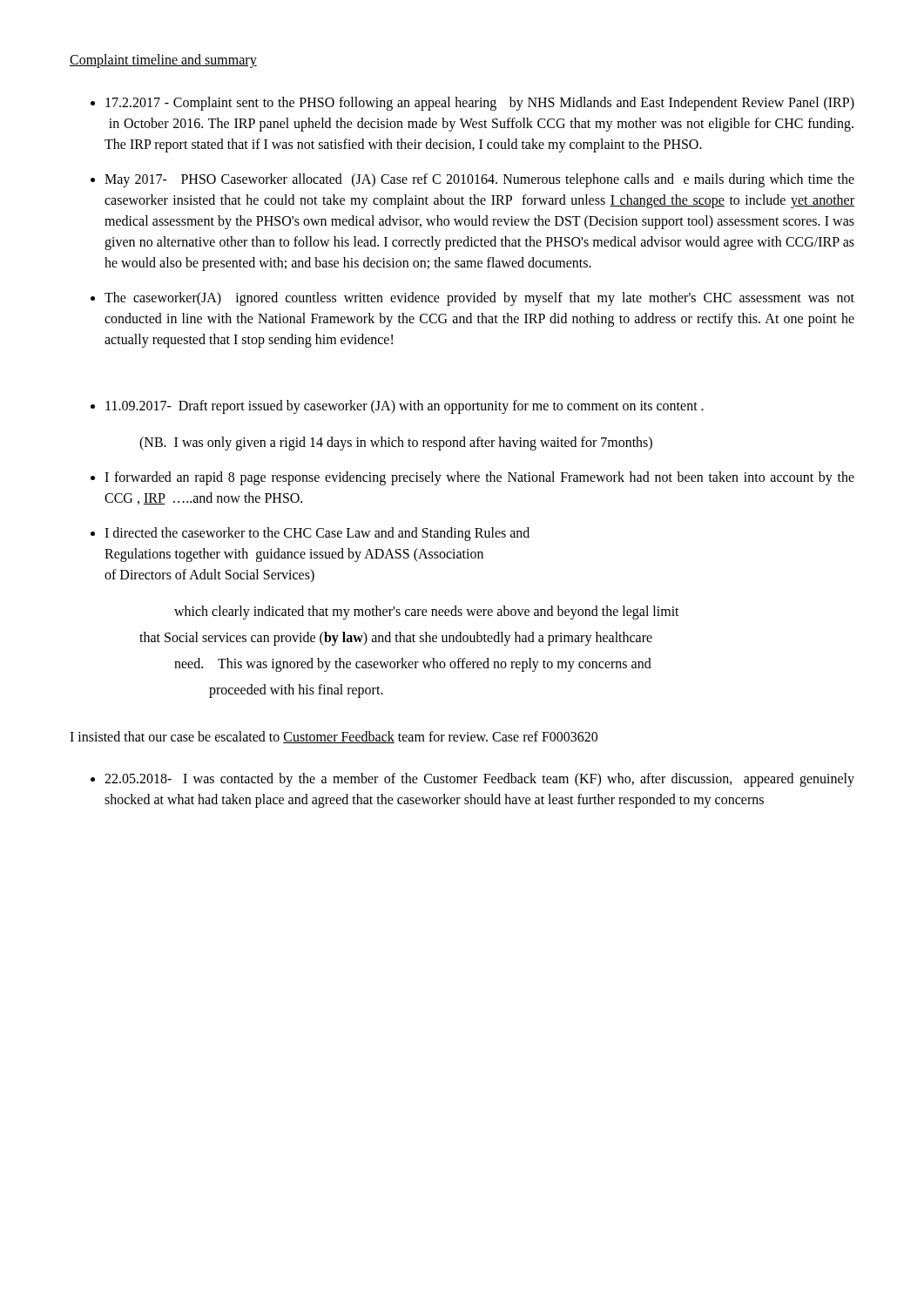The height and width of the screenshot is (1307, 924).
Task: Locate the block of text that opens with "I forwarded an rapid 8 page response evidencing"
Action: (479, 488)
